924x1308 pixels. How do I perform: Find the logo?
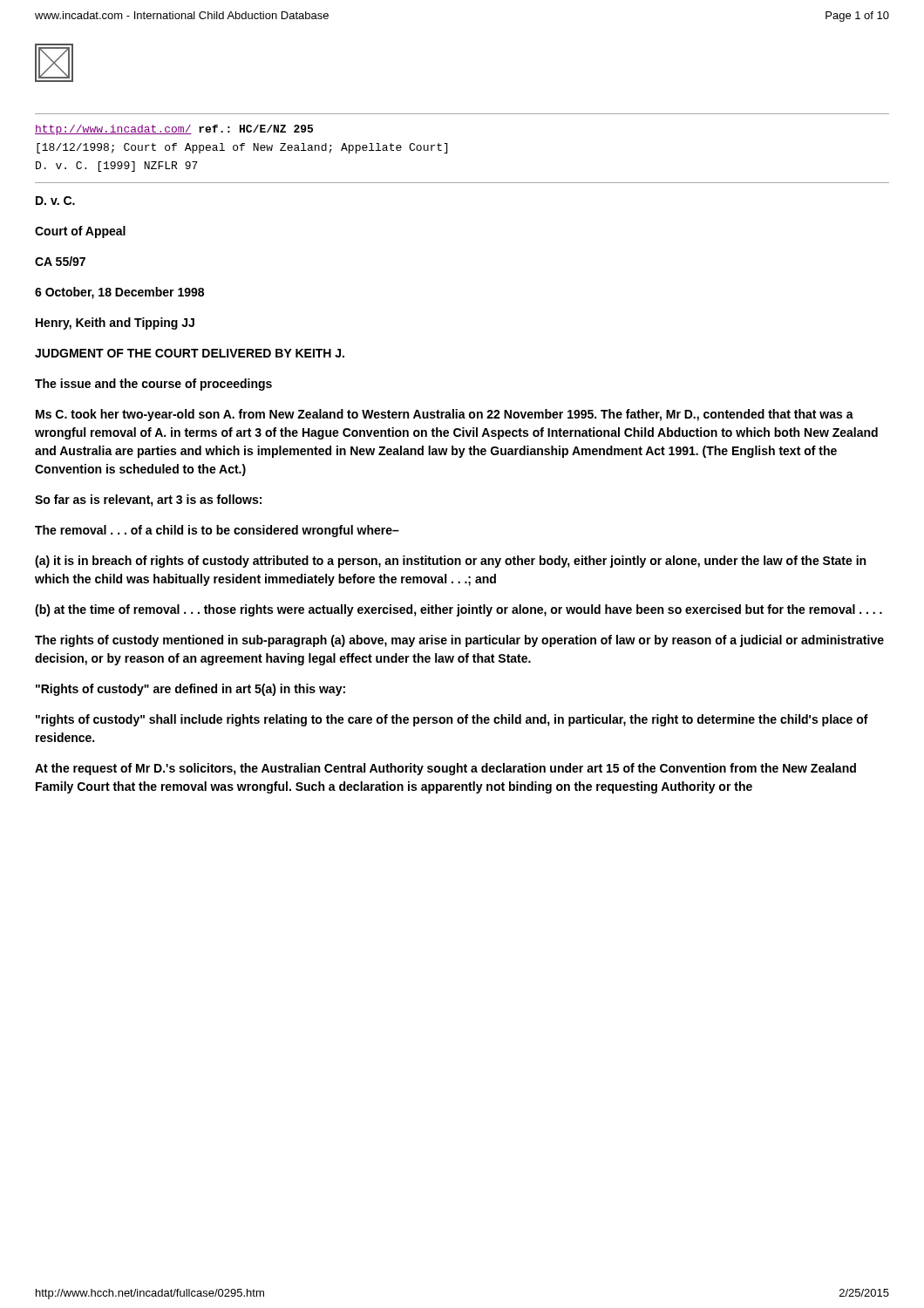54,63
